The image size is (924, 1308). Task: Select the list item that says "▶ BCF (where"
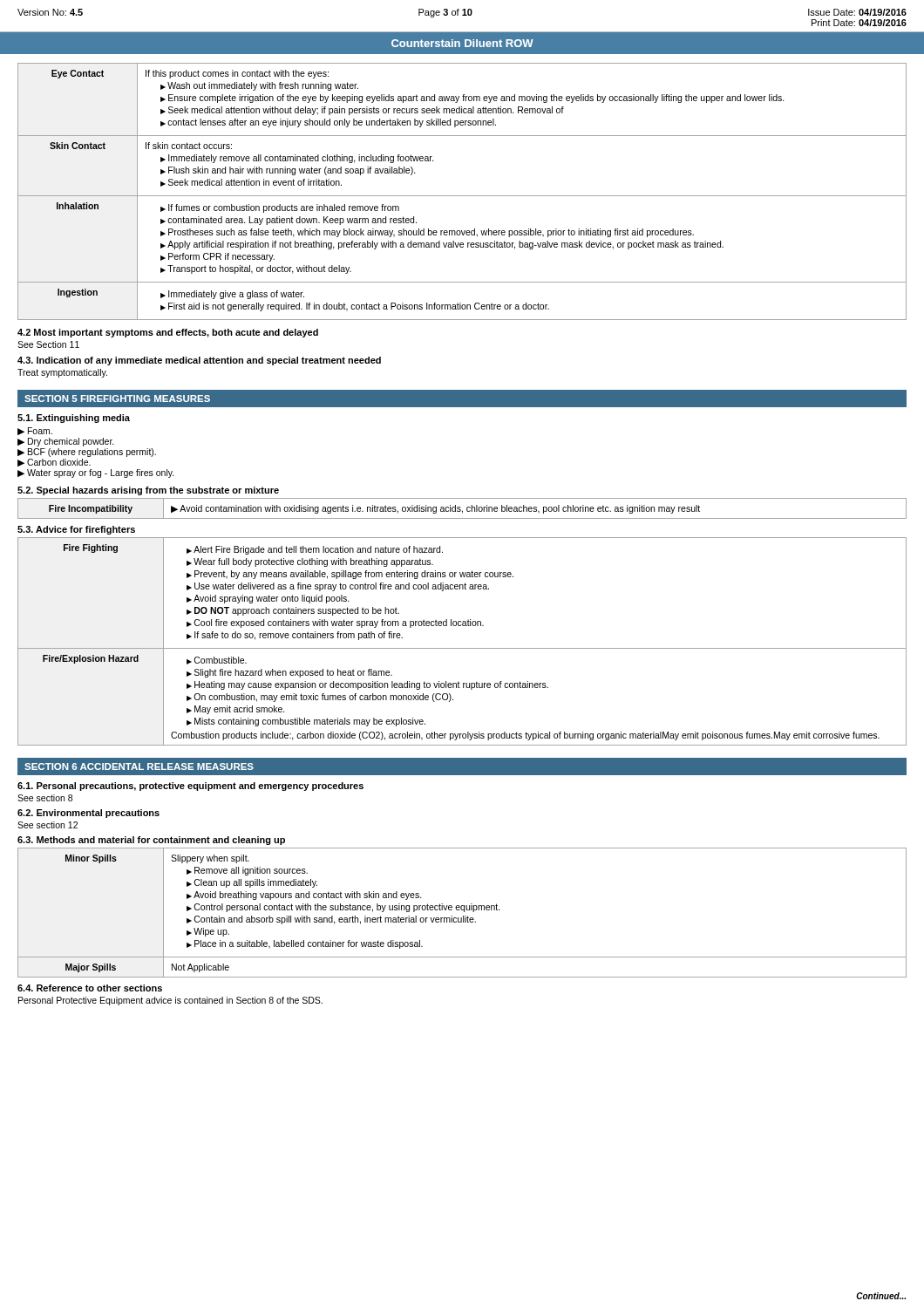[87, 452]
